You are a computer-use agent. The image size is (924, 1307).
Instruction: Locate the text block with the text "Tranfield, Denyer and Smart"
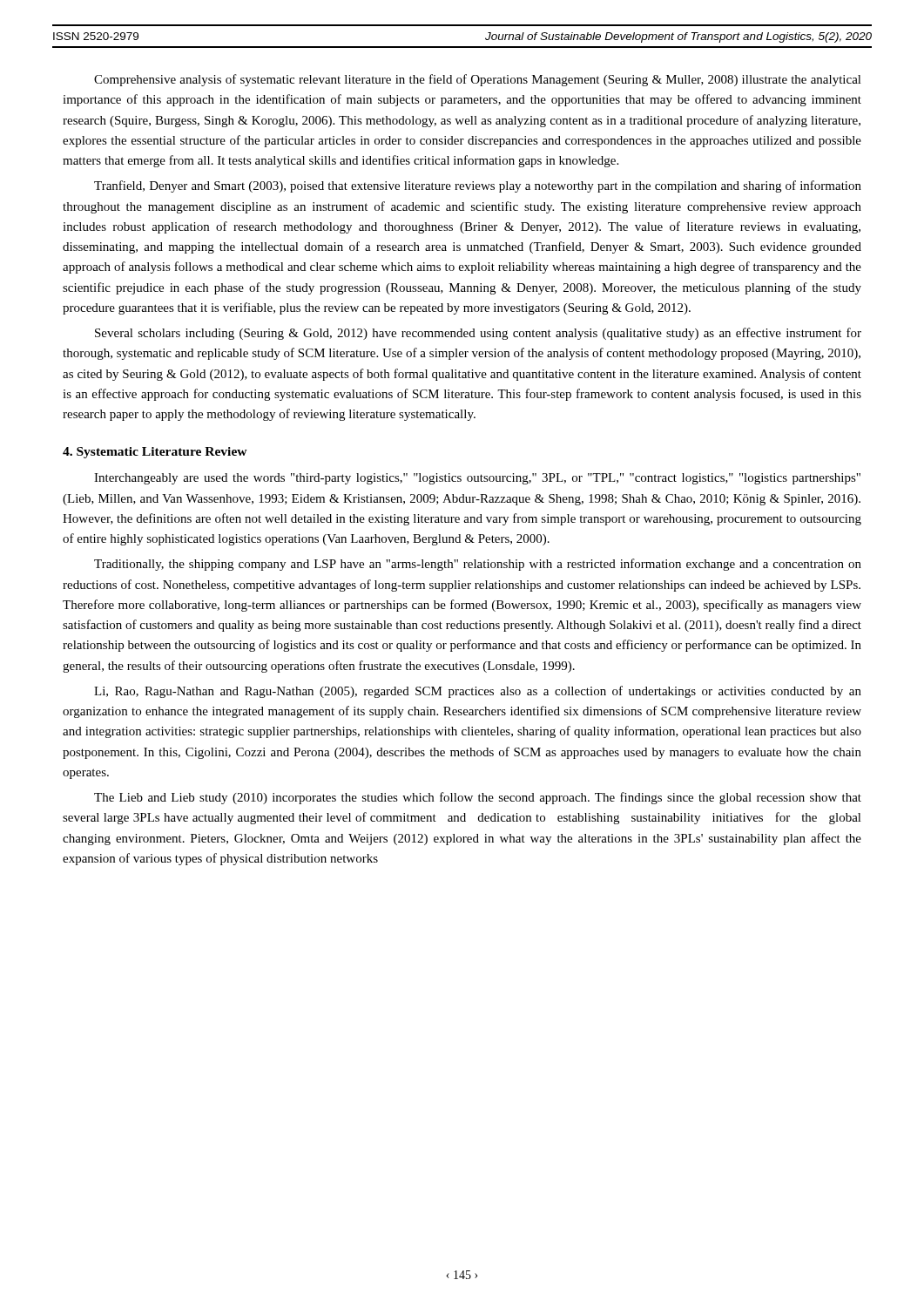[462, 247]
